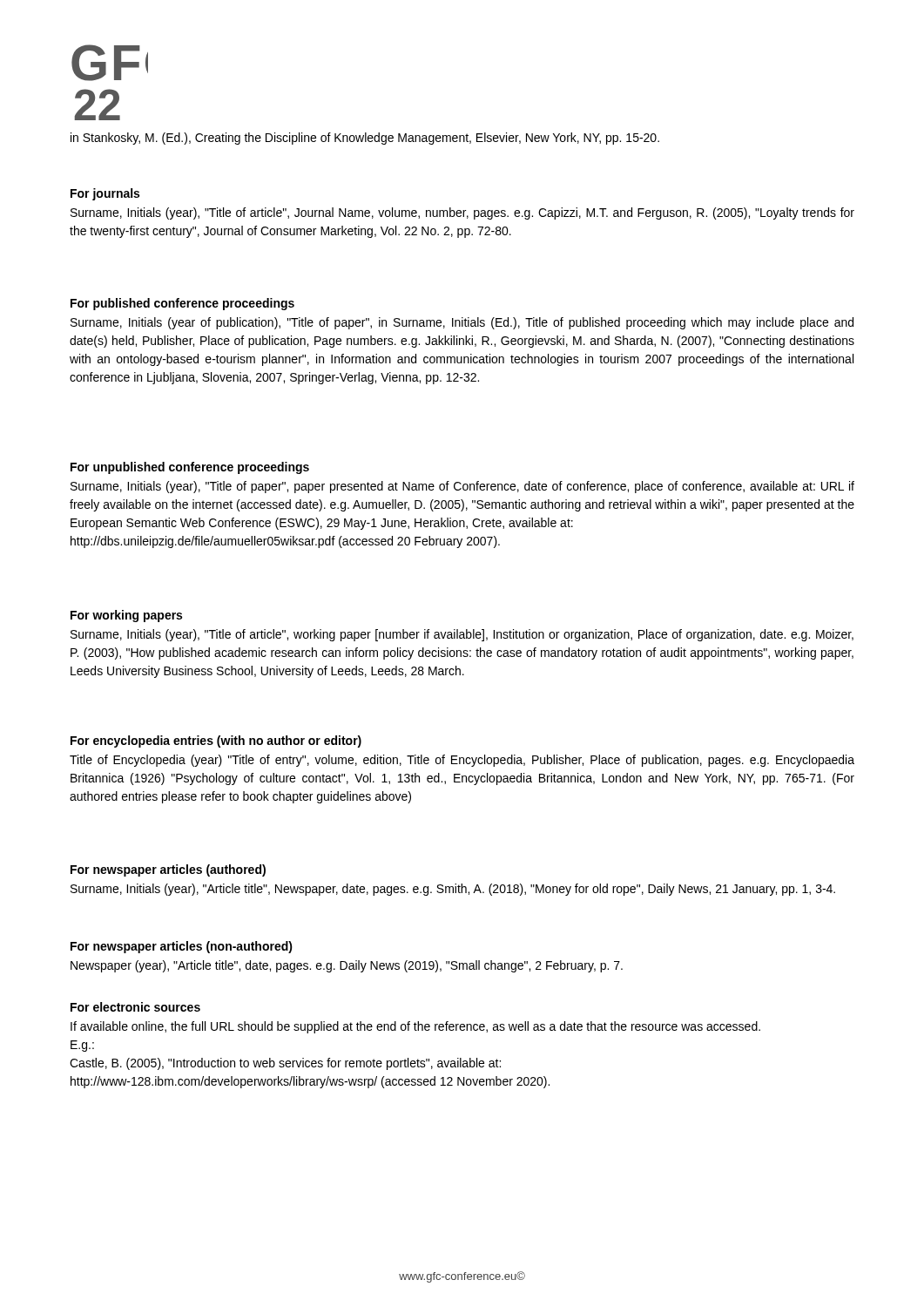Locate the text block containing "If available online, the full URL"
The width and height of the screenshot is (924, 1307).
[x=415, y=1054]
